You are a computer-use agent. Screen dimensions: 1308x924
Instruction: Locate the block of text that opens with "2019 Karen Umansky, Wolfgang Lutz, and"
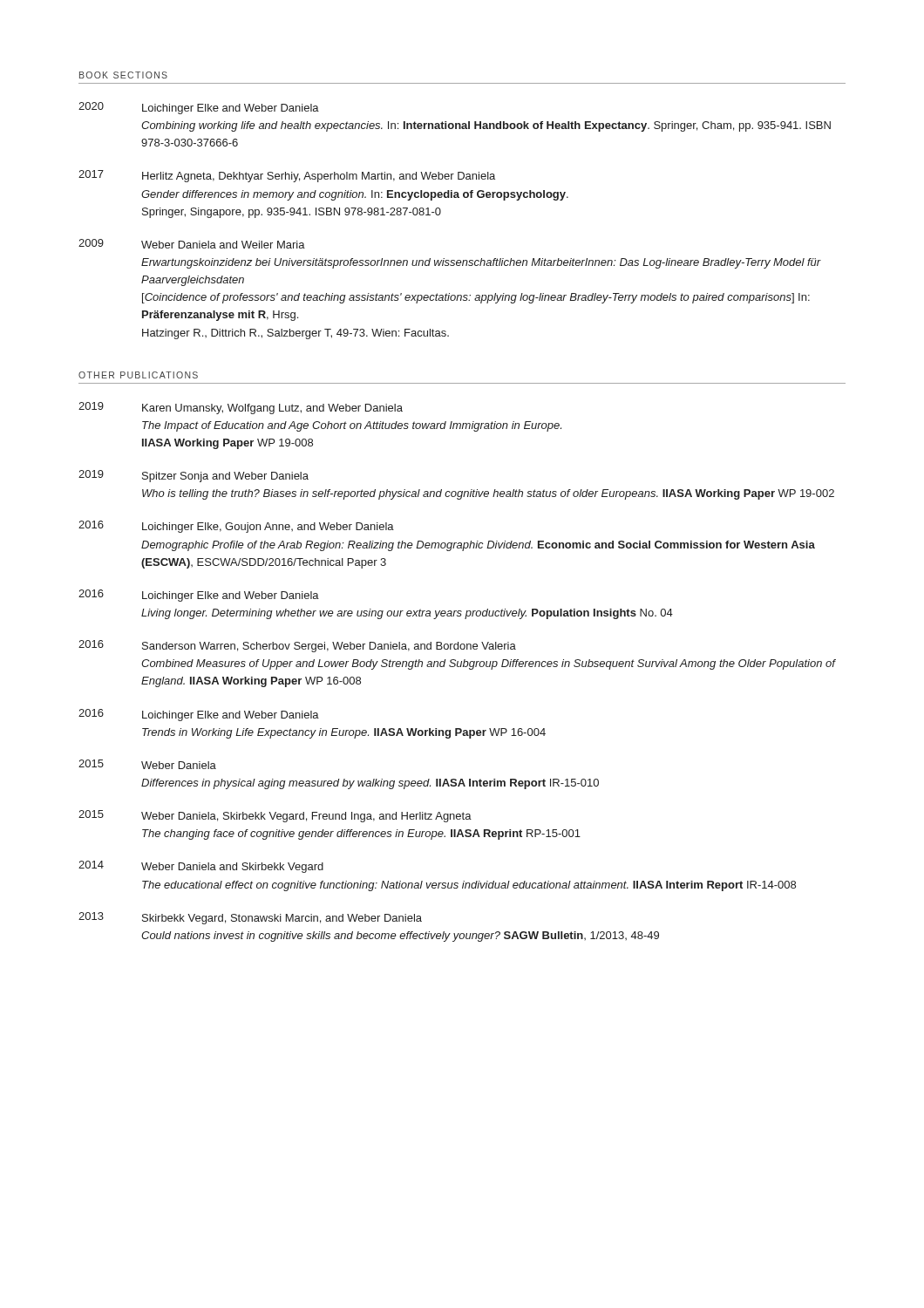462,425
